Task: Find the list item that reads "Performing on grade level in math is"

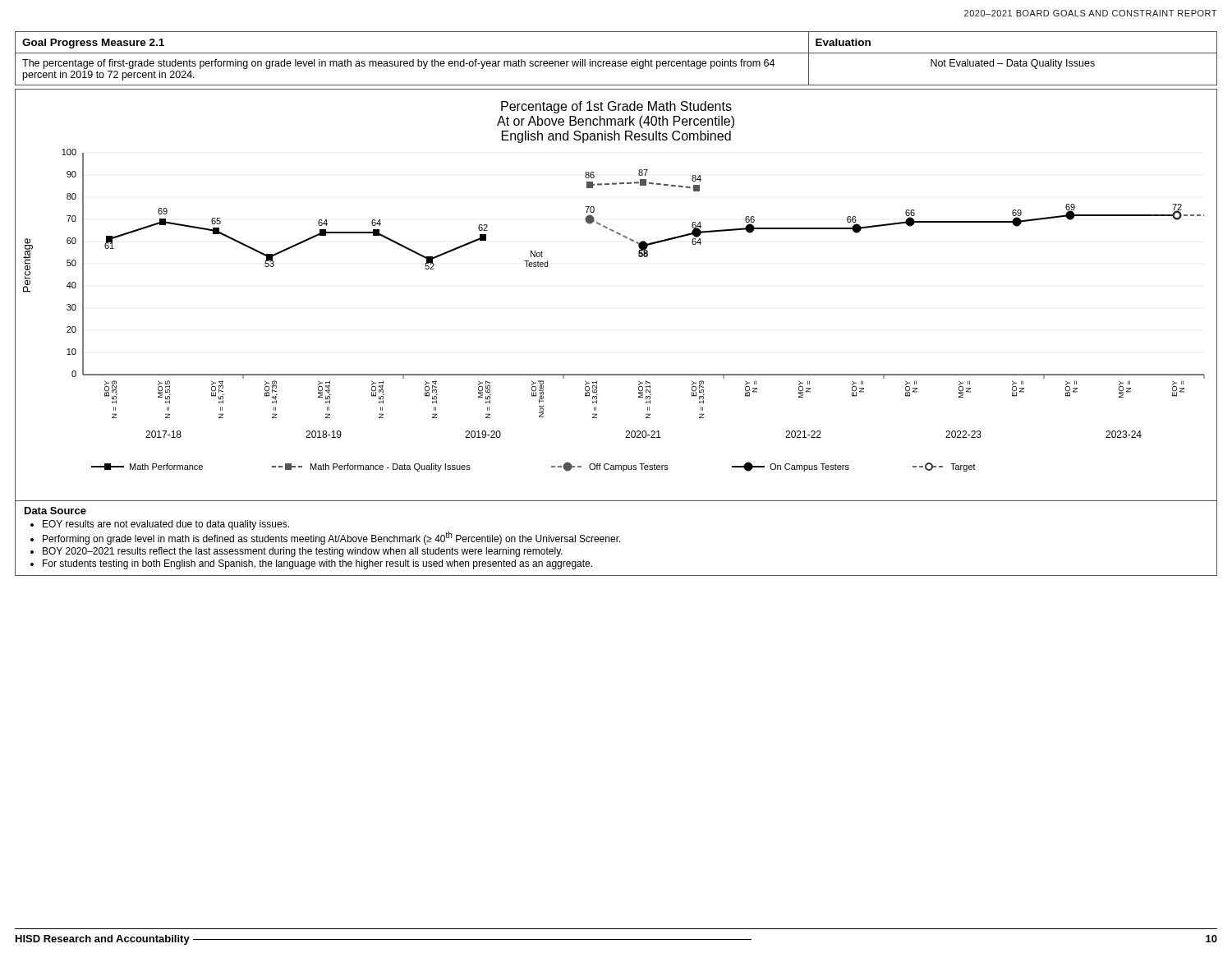Action: coord(332,538)
